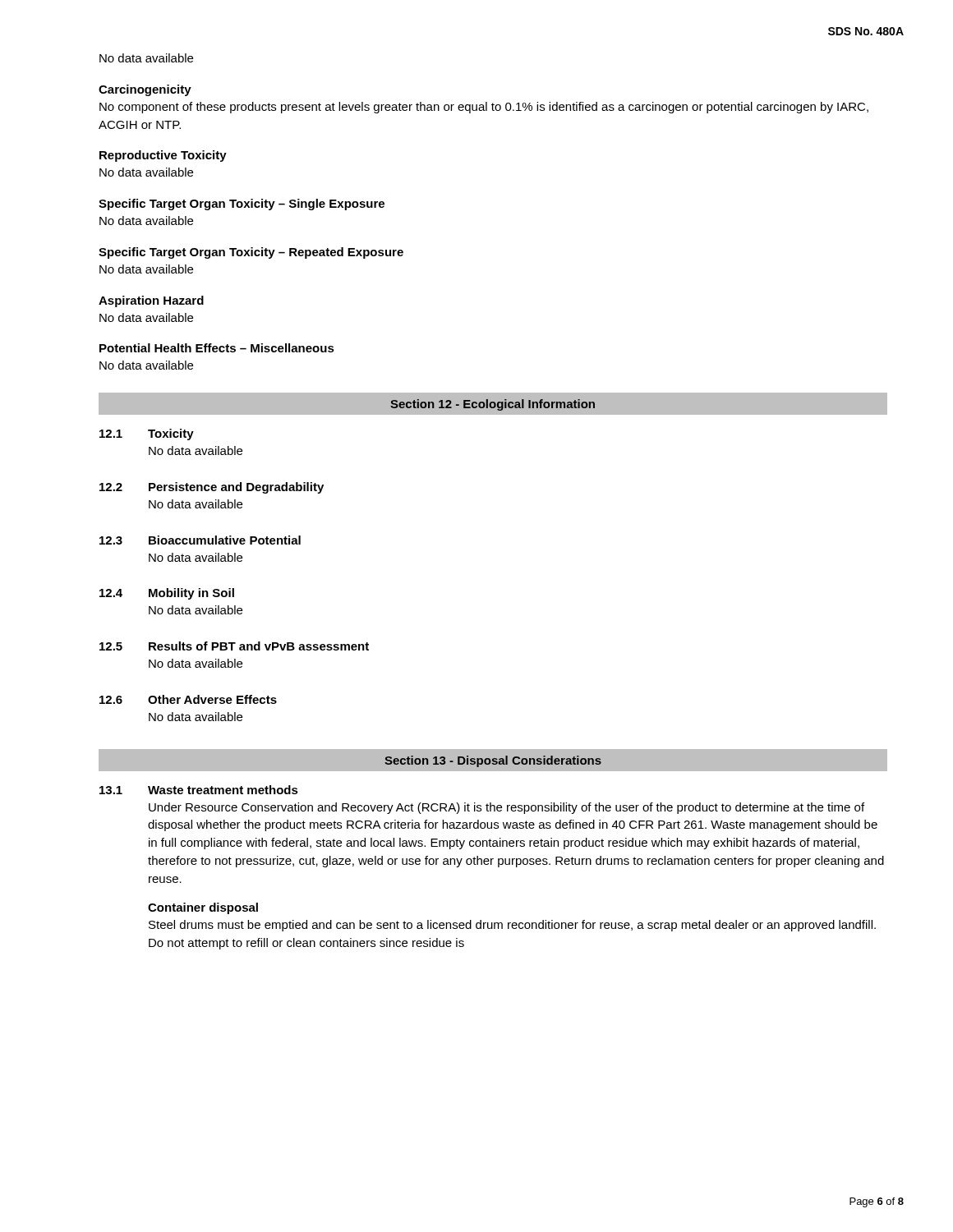Find the section header that says "Bioaccumulative Potential"
The width and height of the screenshot is (953, 1232).
point(225,540)
